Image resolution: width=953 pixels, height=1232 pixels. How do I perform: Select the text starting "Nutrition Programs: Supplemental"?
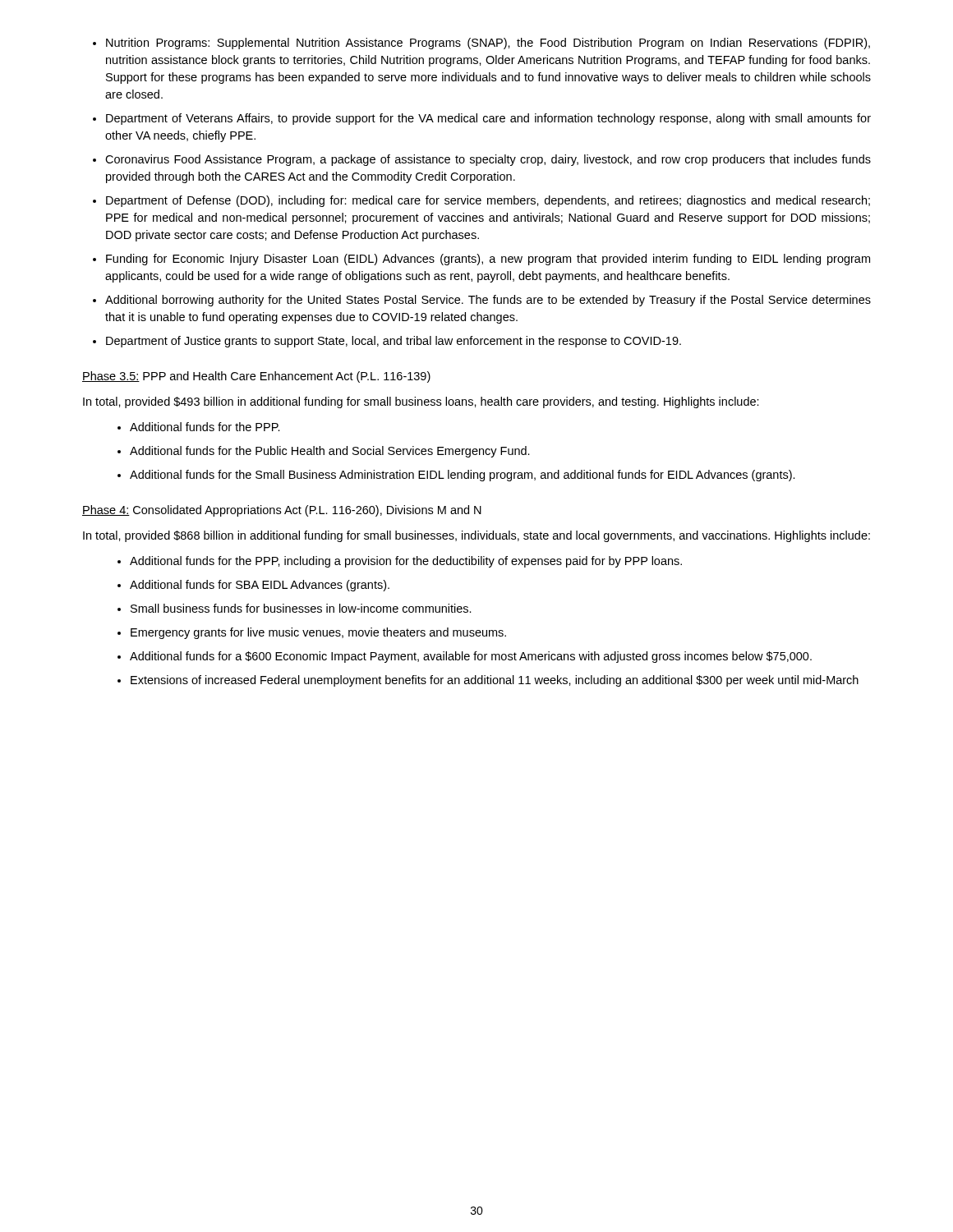(x=488, y=69)
